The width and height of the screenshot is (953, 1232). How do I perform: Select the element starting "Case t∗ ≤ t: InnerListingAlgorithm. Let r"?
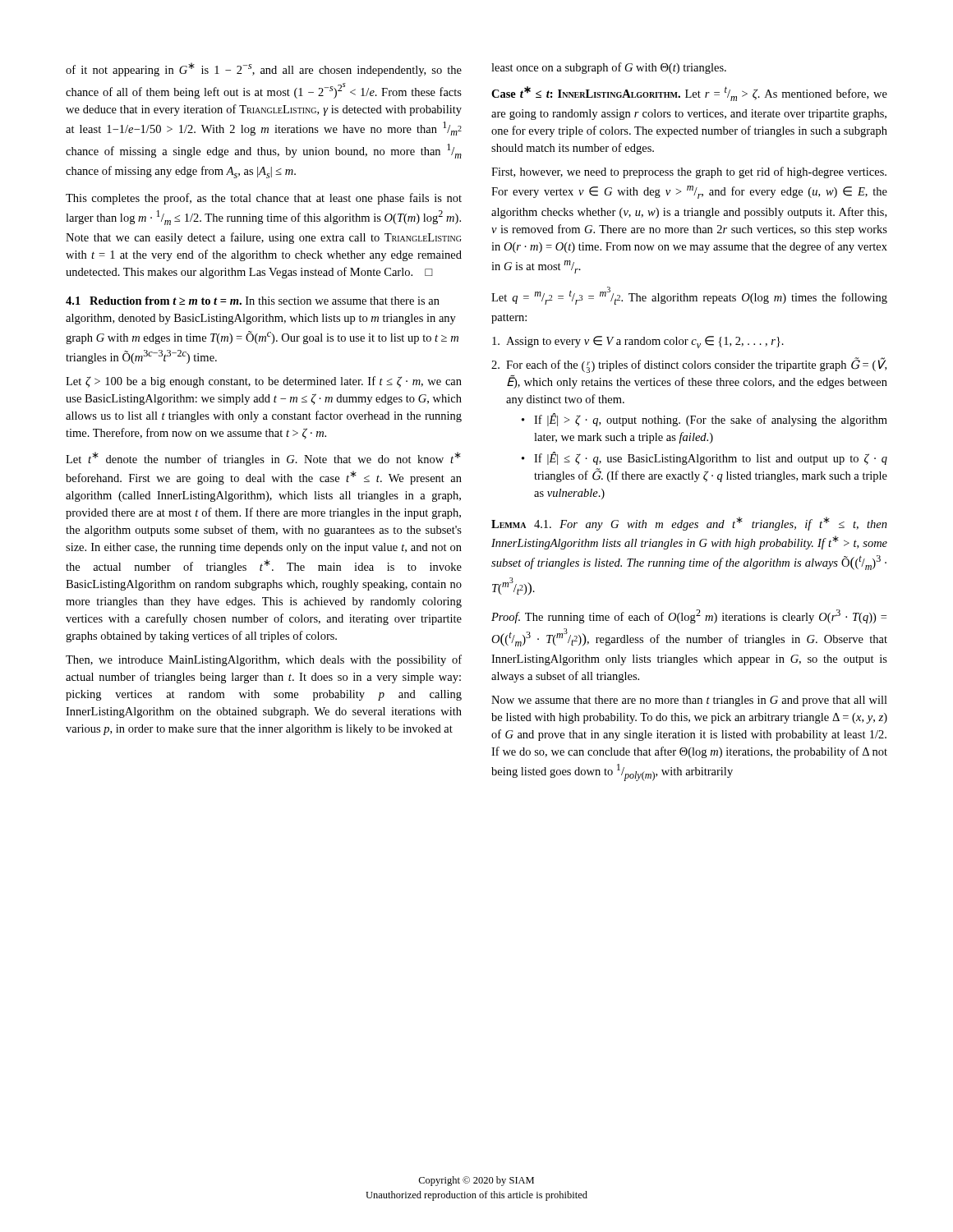[689, 120]
